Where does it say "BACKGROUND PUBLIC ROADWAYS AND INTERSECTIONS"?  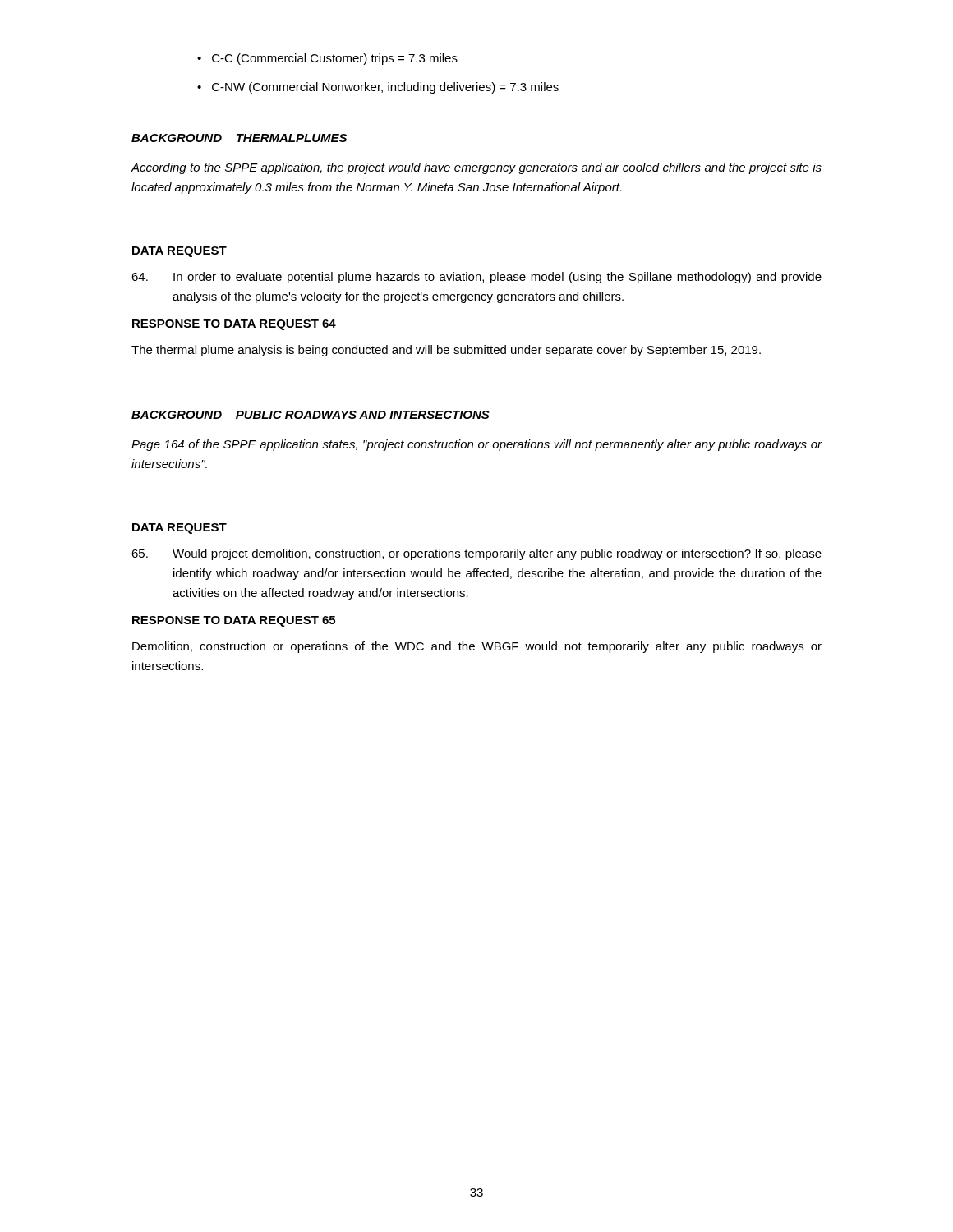click(x=310, y=414)
